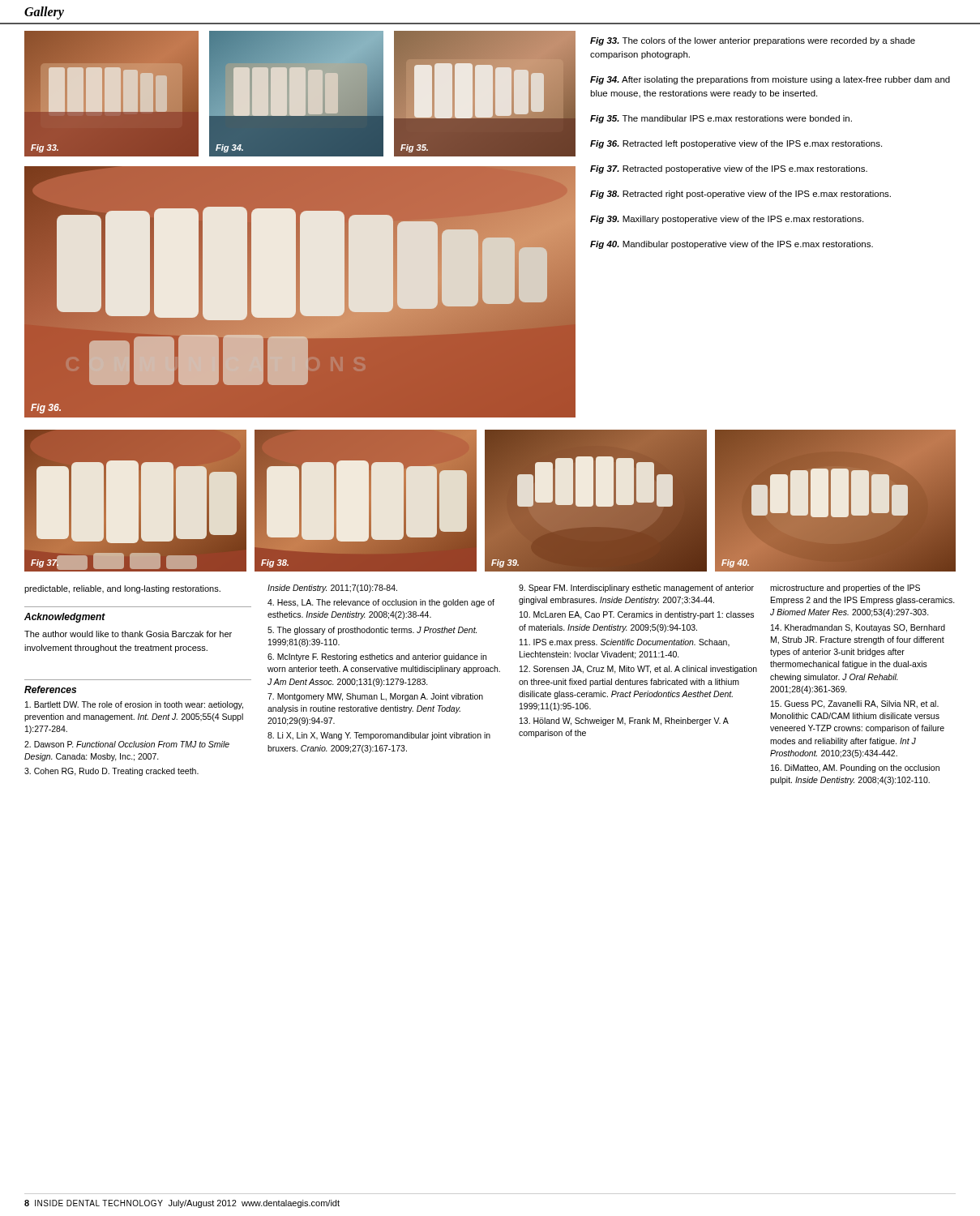Select the element starting "16. DiMatteo, AM. Pounding on the occlusion"
Image resolution: width=980 pixels, height=1216 pixels.
point(855,774)
